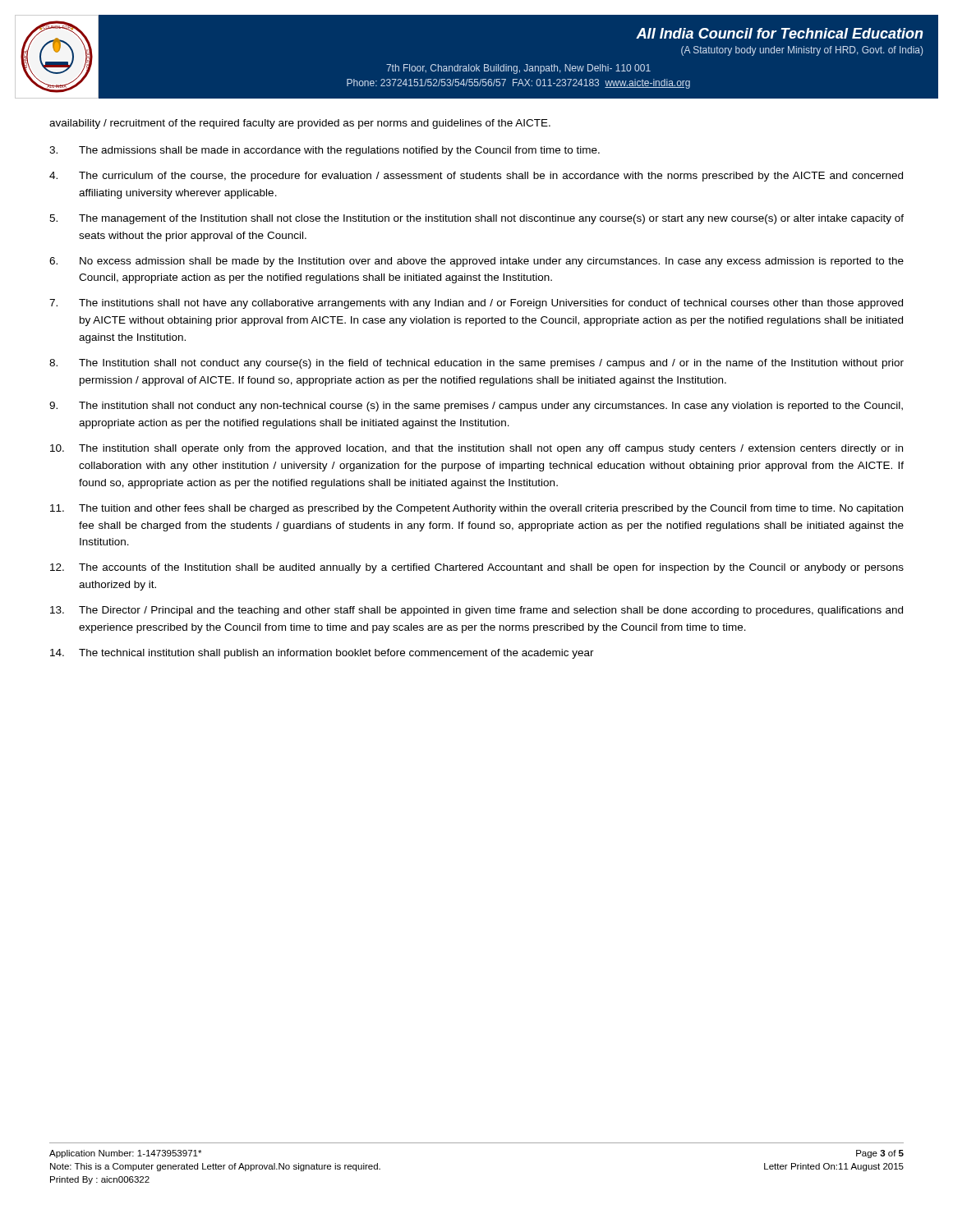This screenshot has height=1232, width=953.
Task: Select the passage starting "5. The management of the"
Action: pos(476,227)
